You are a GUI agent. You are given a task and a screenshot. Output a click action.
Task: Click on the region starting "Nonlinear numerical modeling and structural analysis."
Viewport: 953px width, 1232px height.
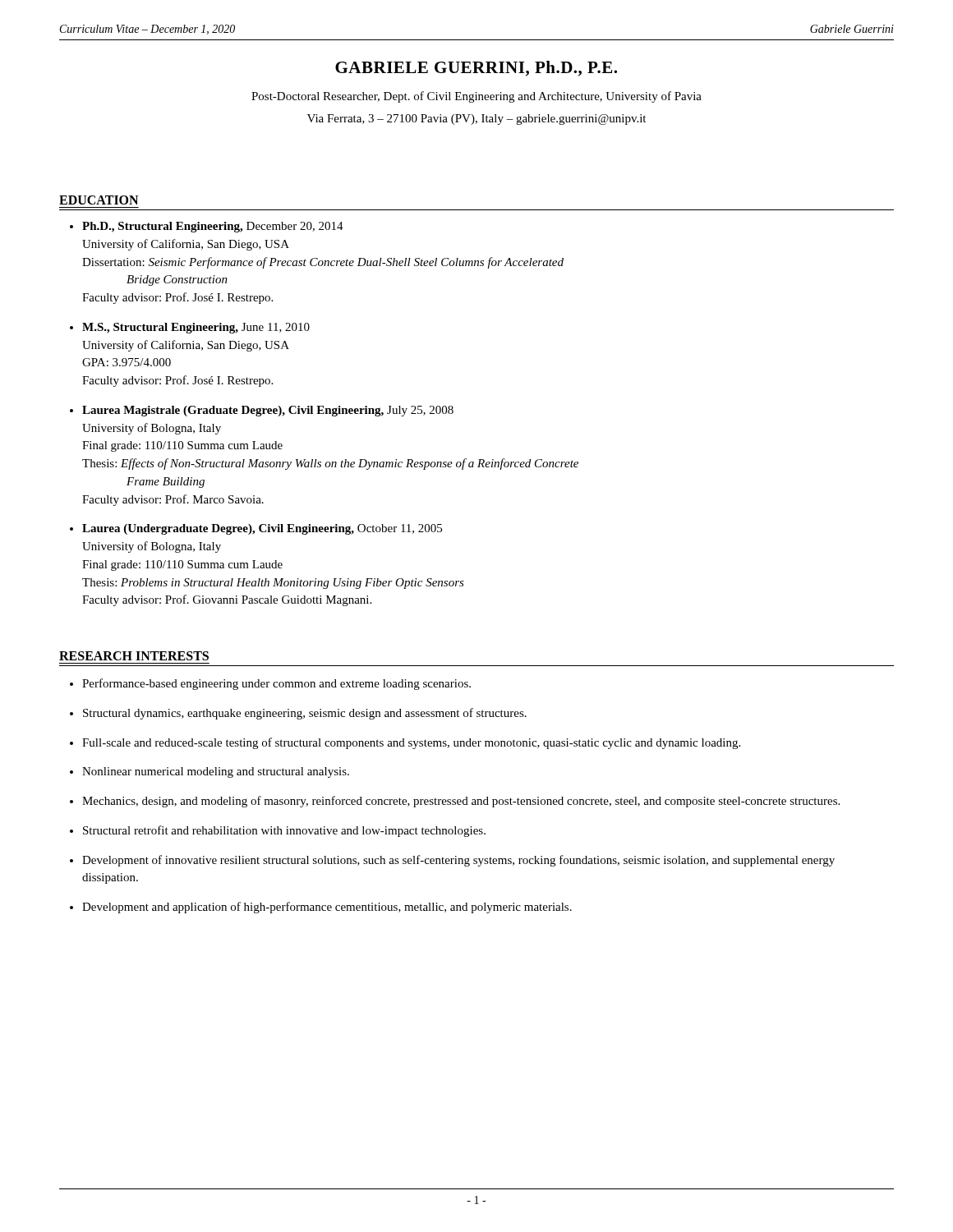coord(216,771)
